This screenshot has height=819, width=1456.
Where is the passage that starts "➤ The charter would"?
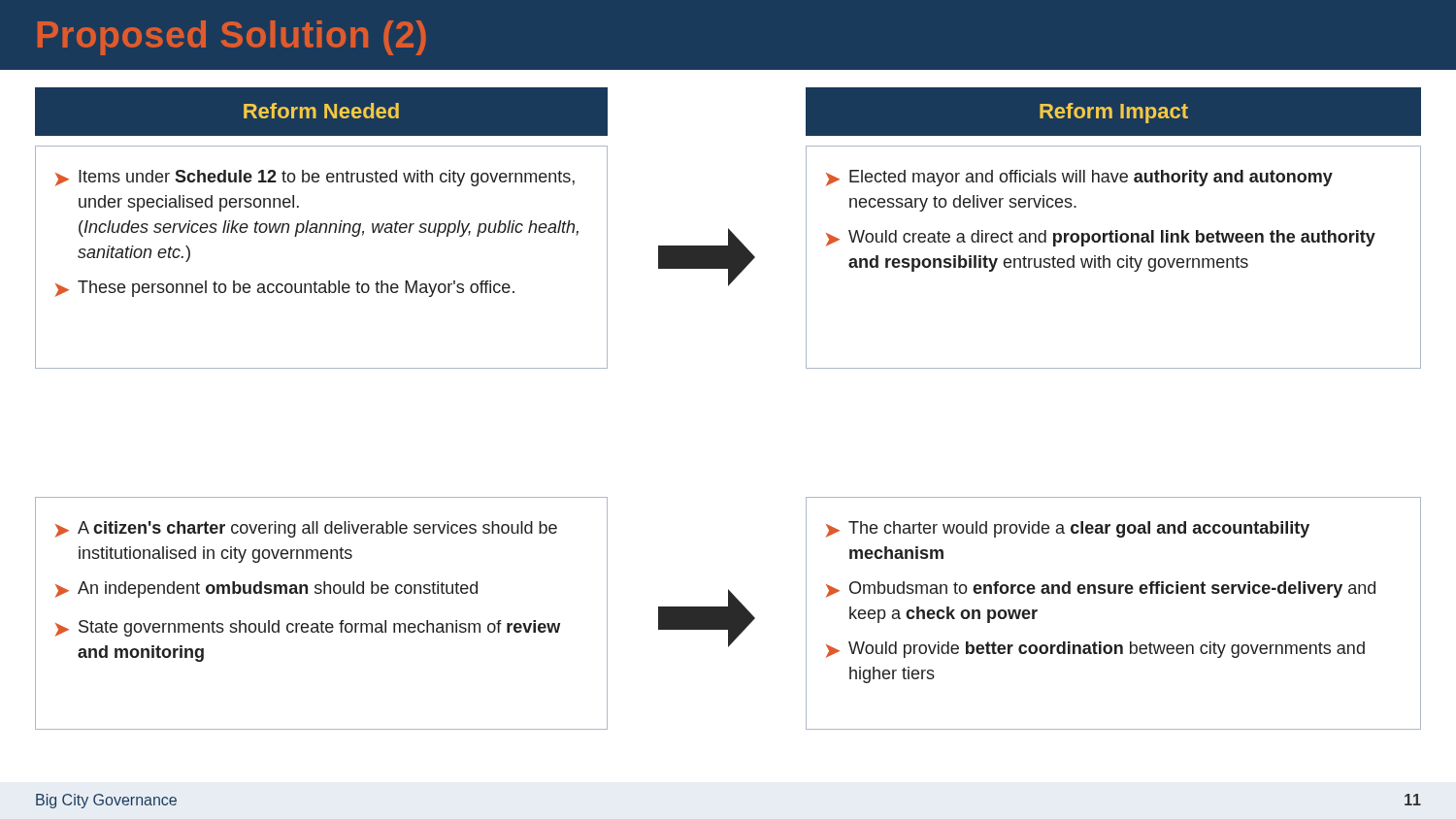(1111, 601)
